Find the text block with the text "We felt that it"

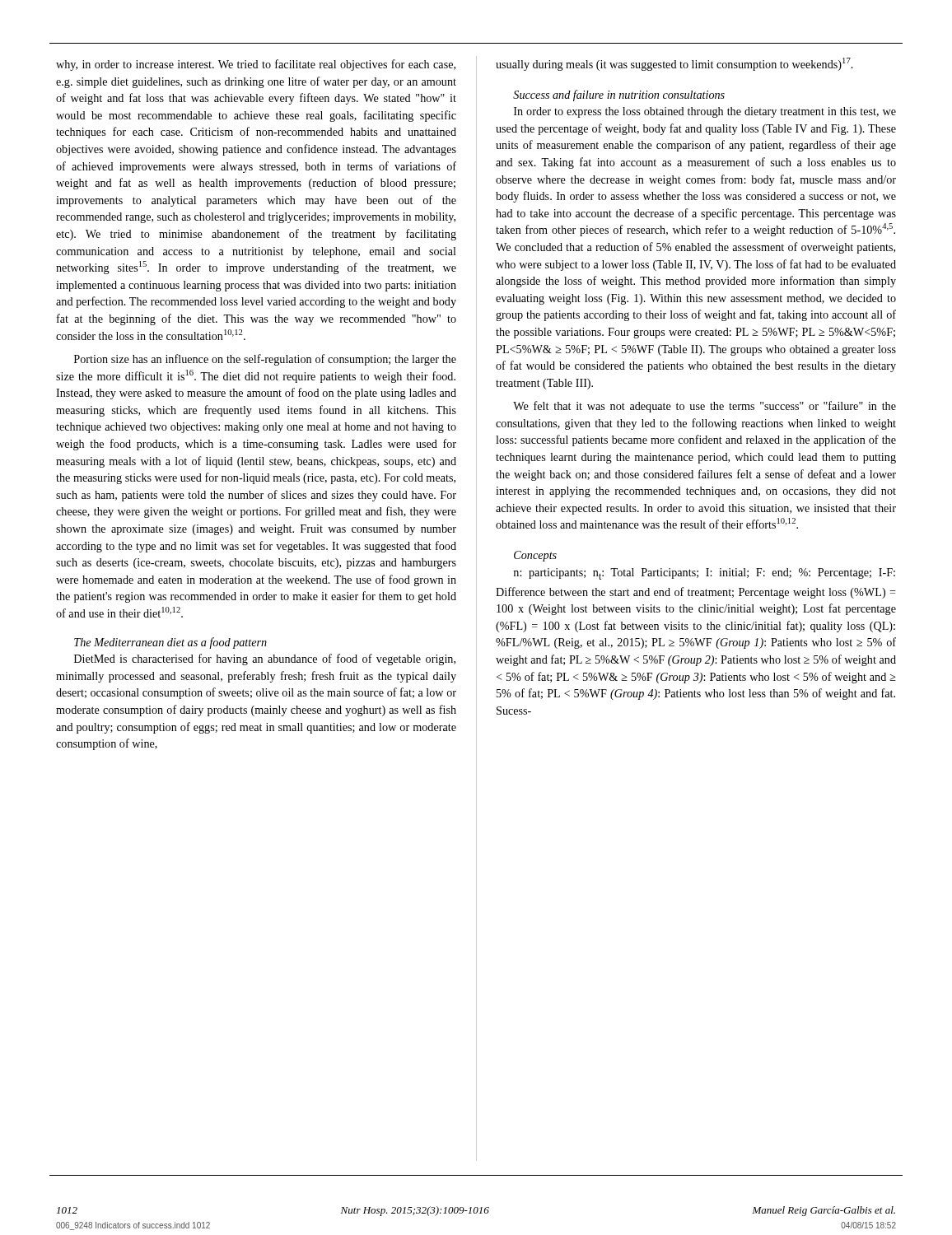pos(696,466)
